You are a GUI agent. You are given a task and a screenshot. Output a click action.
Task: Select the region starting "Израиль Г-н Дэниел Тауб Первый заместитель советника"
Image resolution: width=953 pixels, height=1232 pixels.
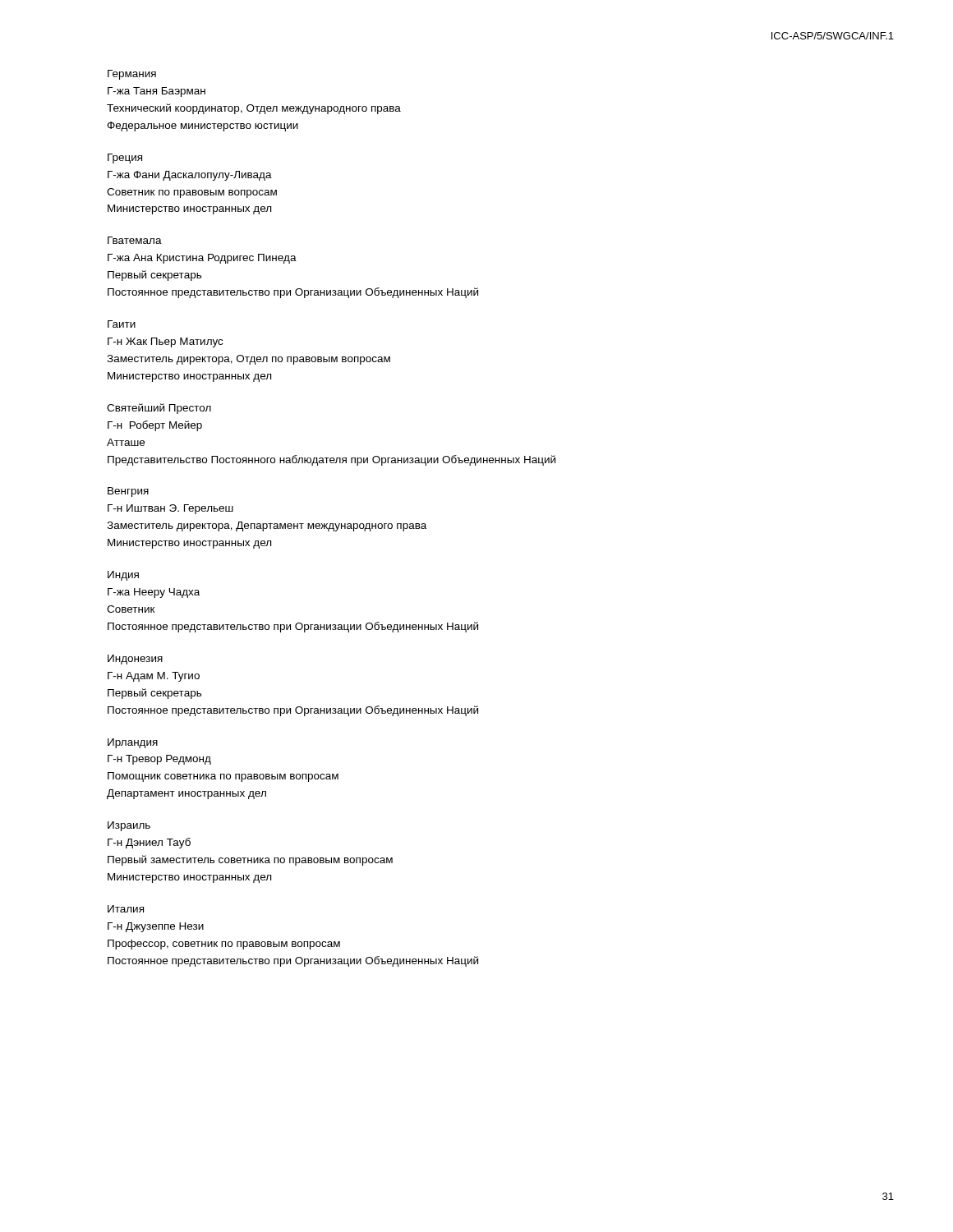pyautogui.click(x=250, y=851)
